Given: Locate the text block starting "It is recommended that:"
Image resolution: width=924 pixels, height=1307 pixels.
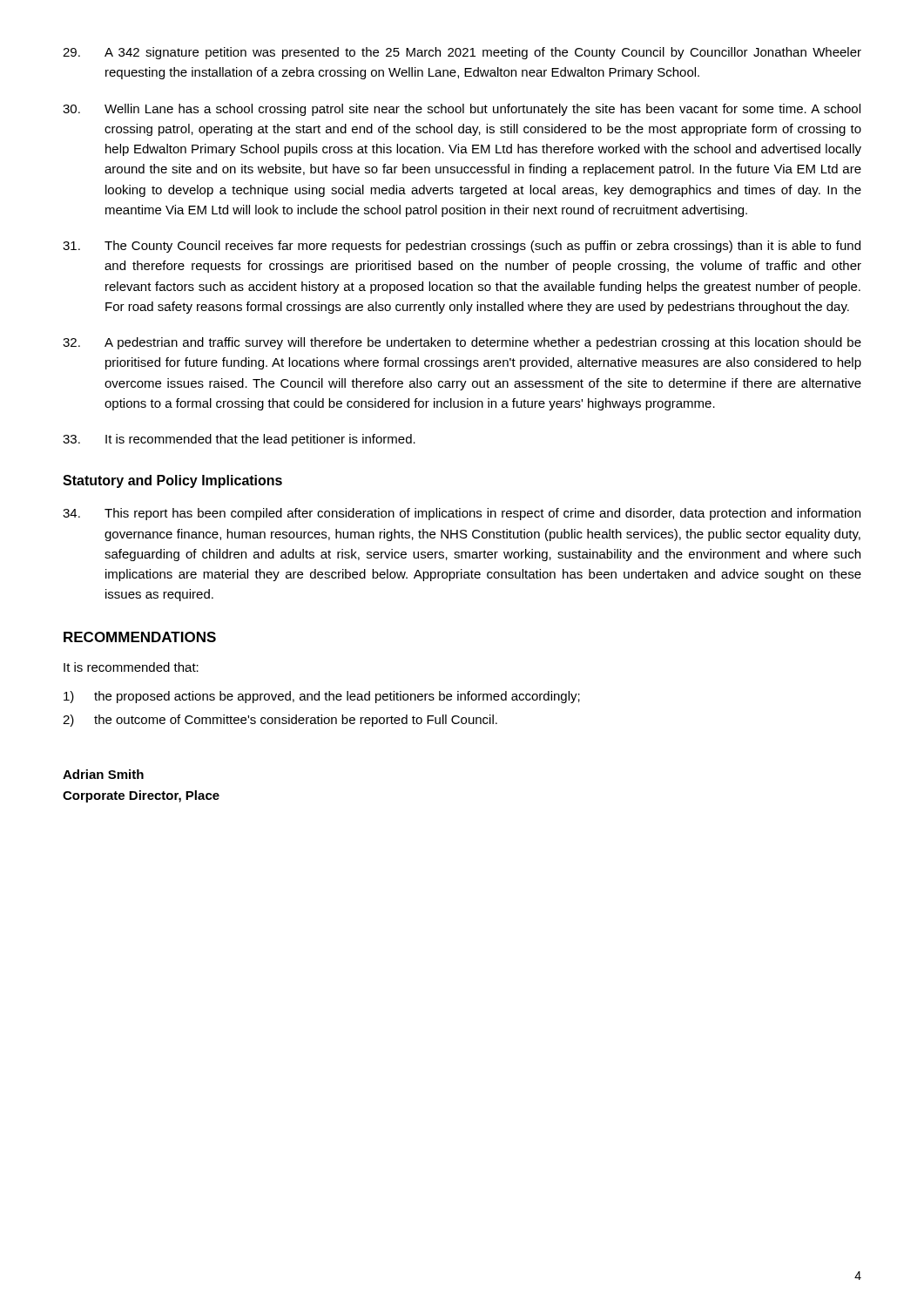Looking at the screenshot, I should tap(131, 667).
